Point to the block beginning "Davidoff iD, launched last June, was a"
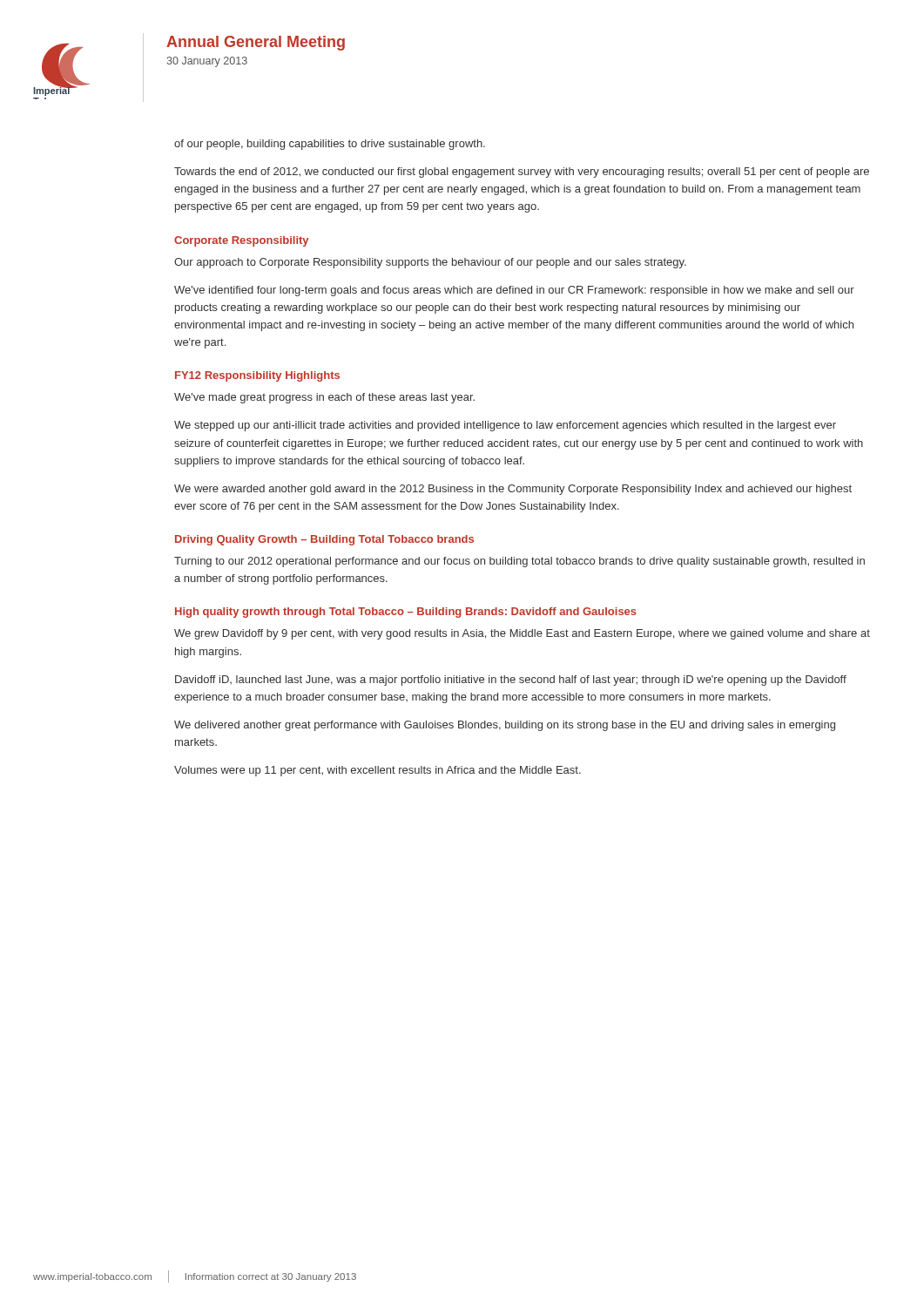924x1307 pixels. [x=510, y=688]
